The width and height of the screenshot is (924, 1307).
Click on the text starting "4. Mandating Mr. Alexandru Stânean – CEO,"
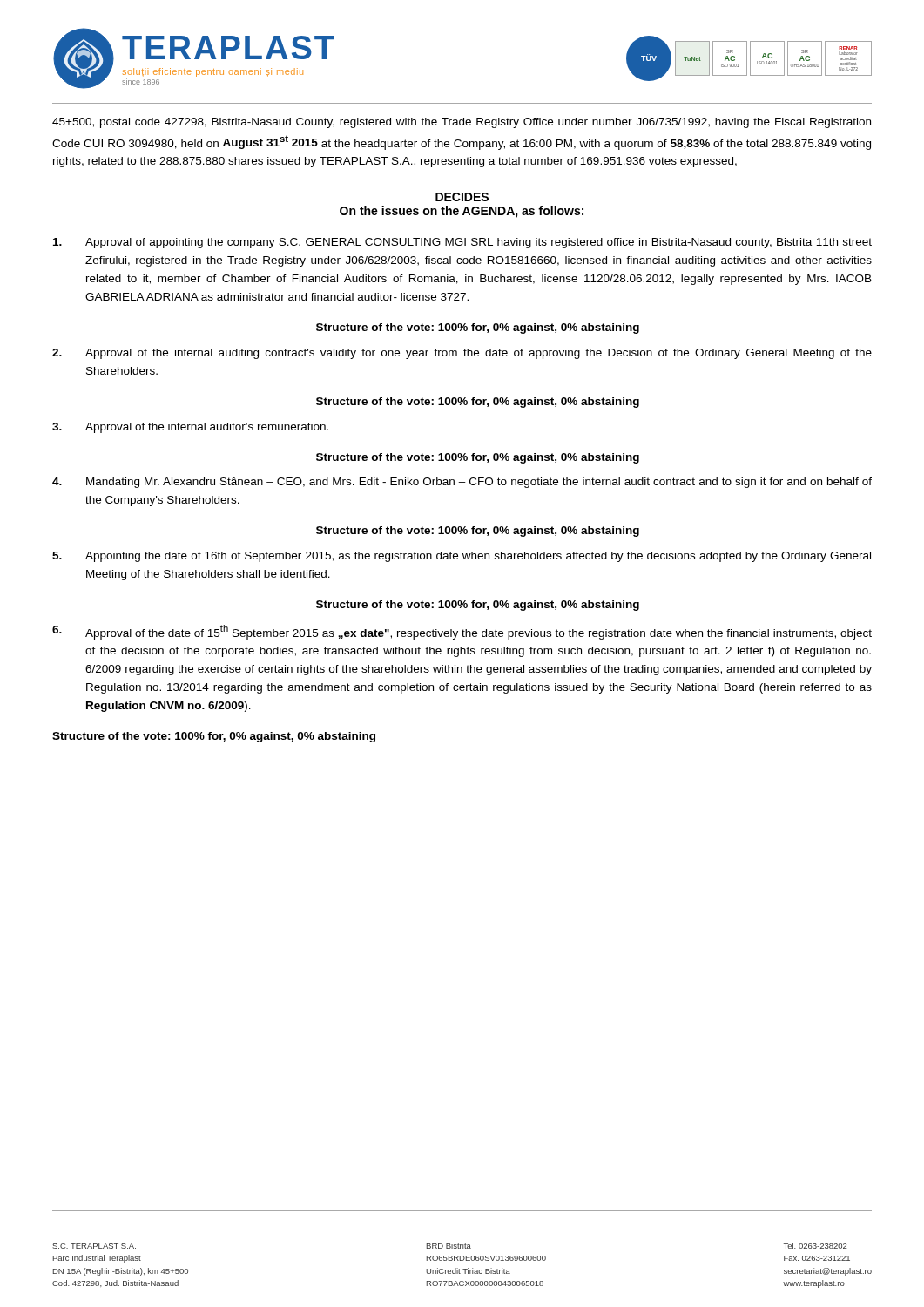(x=462, y=492)
